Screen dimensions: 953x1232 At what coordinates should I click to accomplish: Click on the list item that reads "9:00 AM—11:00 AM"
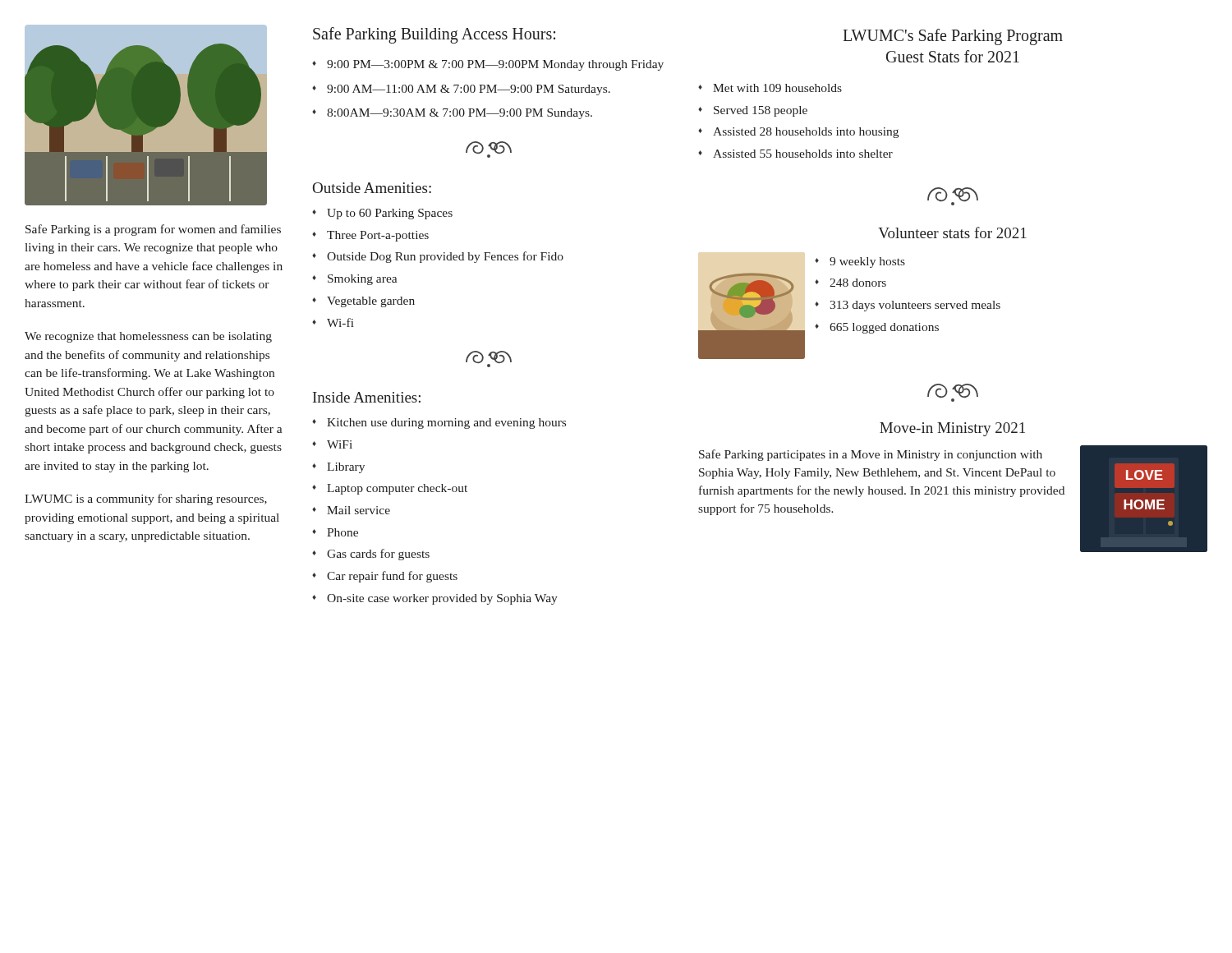489,88
